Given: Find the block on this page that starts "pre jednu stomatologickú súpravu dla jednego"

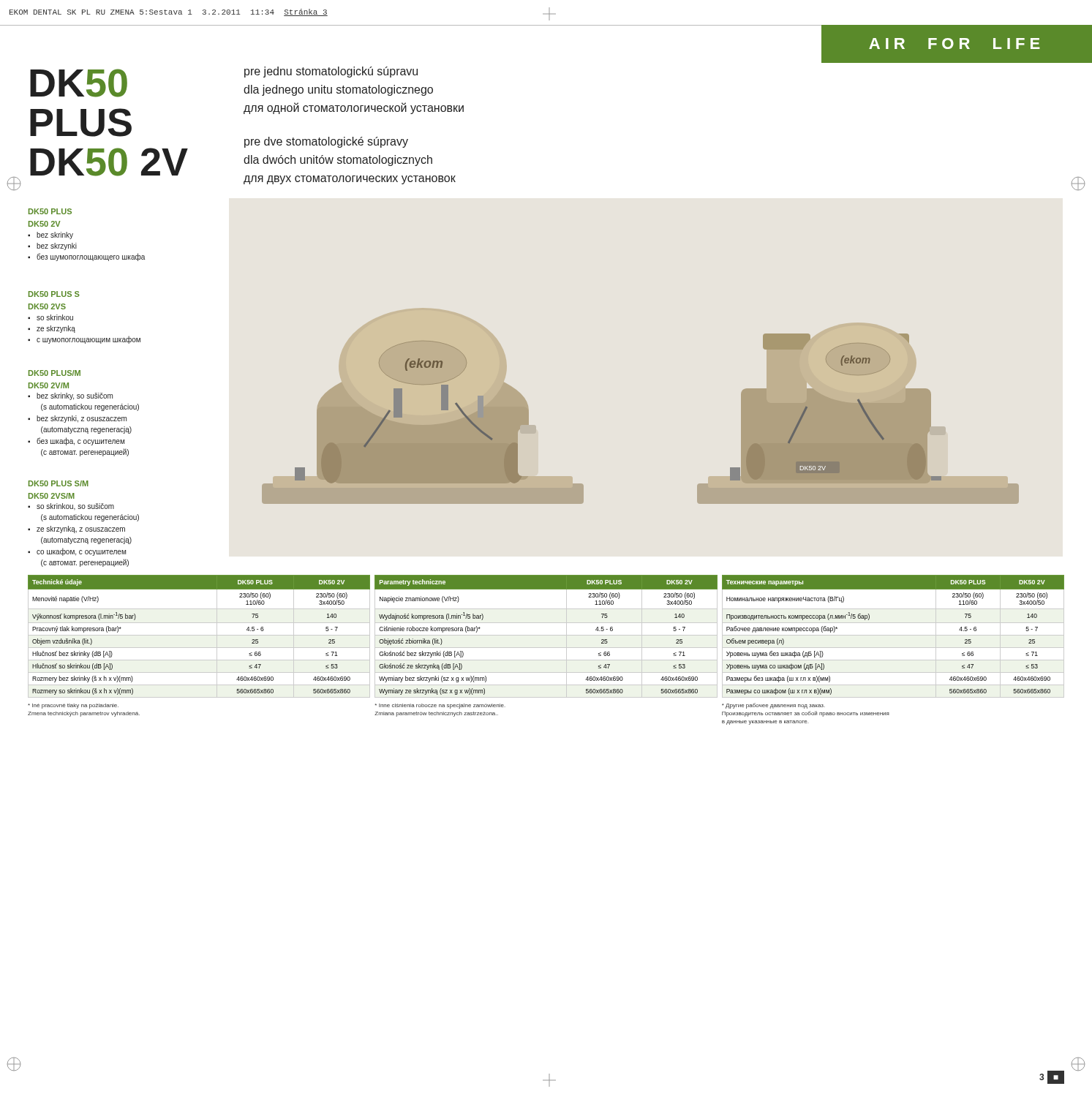Looking at the screenshot, I should [x=354, y=89].
